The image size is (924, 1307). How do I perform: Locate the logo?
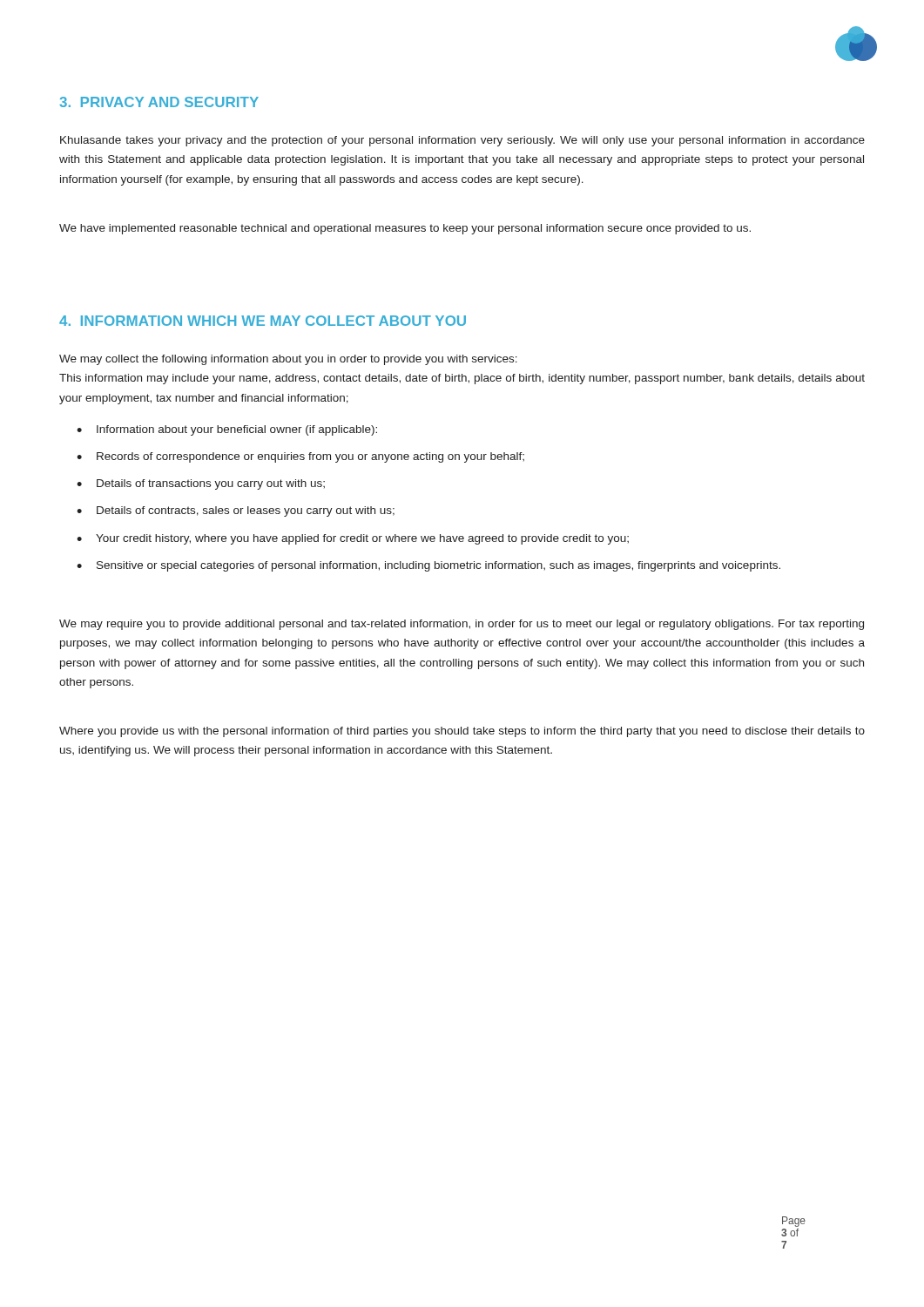pos(855,46)
